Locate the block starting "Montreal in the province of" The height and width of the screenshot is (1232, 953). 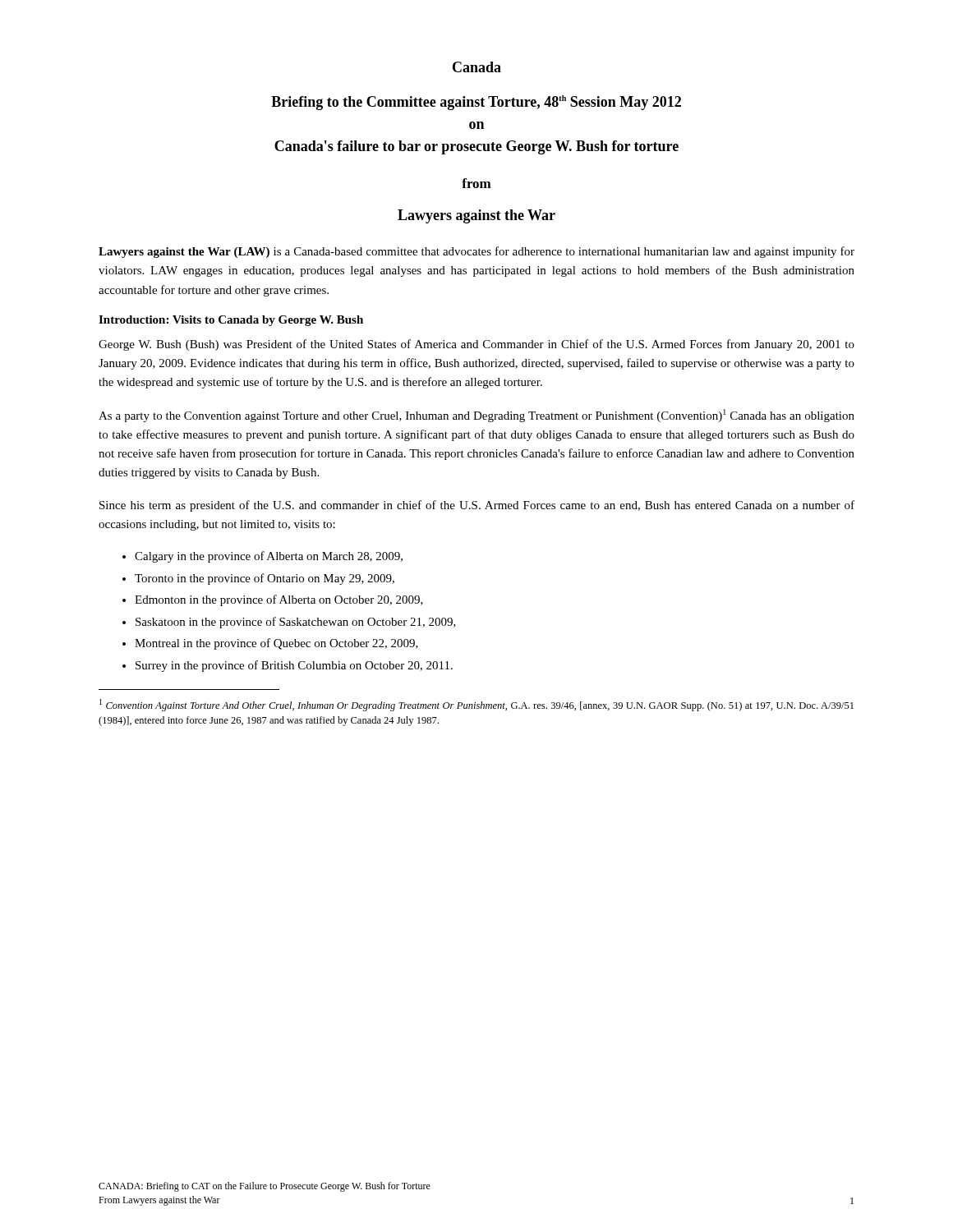coord(277,643)
